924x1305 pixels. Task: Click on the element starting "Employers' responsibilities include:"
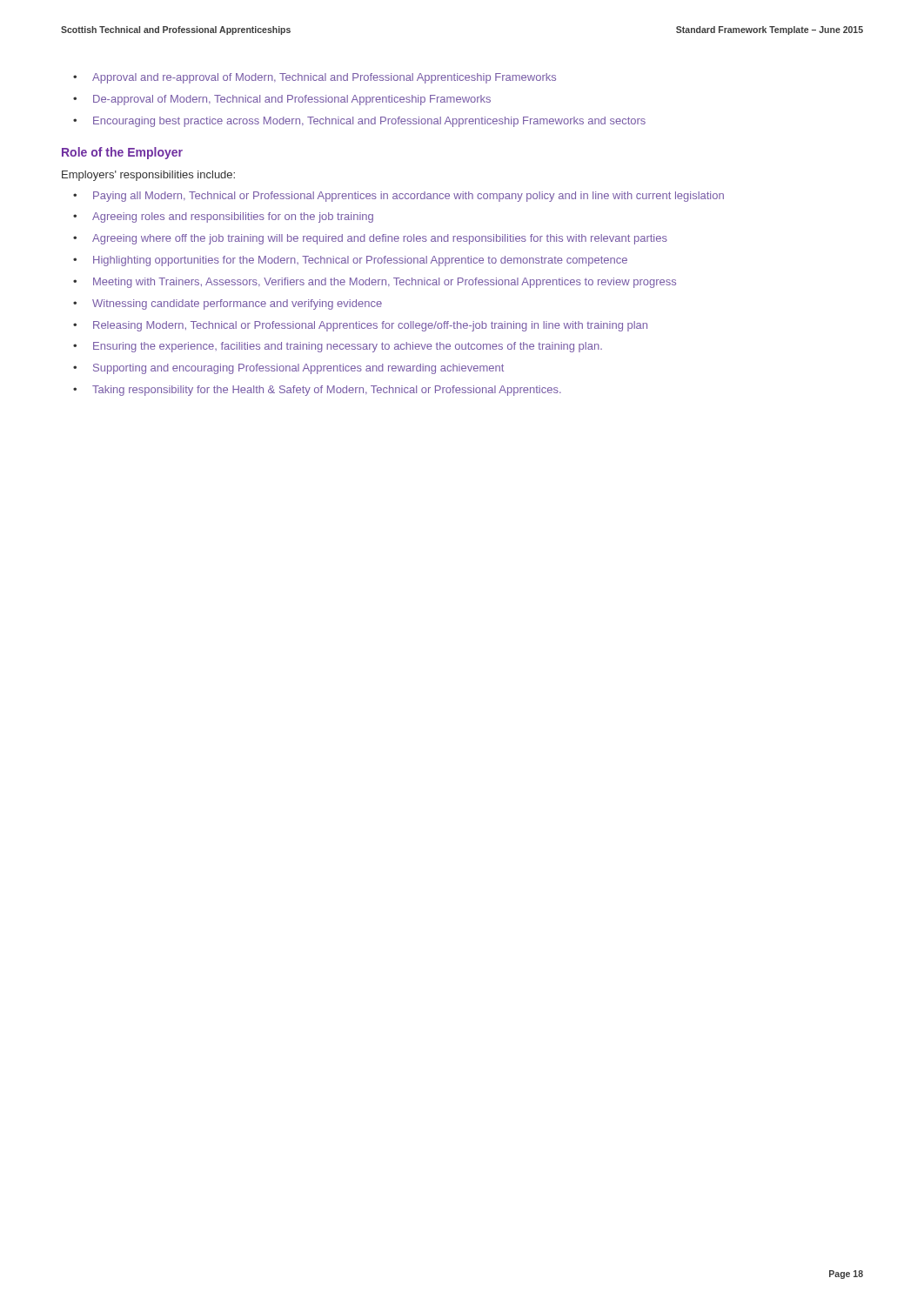(x=148, y=174)
